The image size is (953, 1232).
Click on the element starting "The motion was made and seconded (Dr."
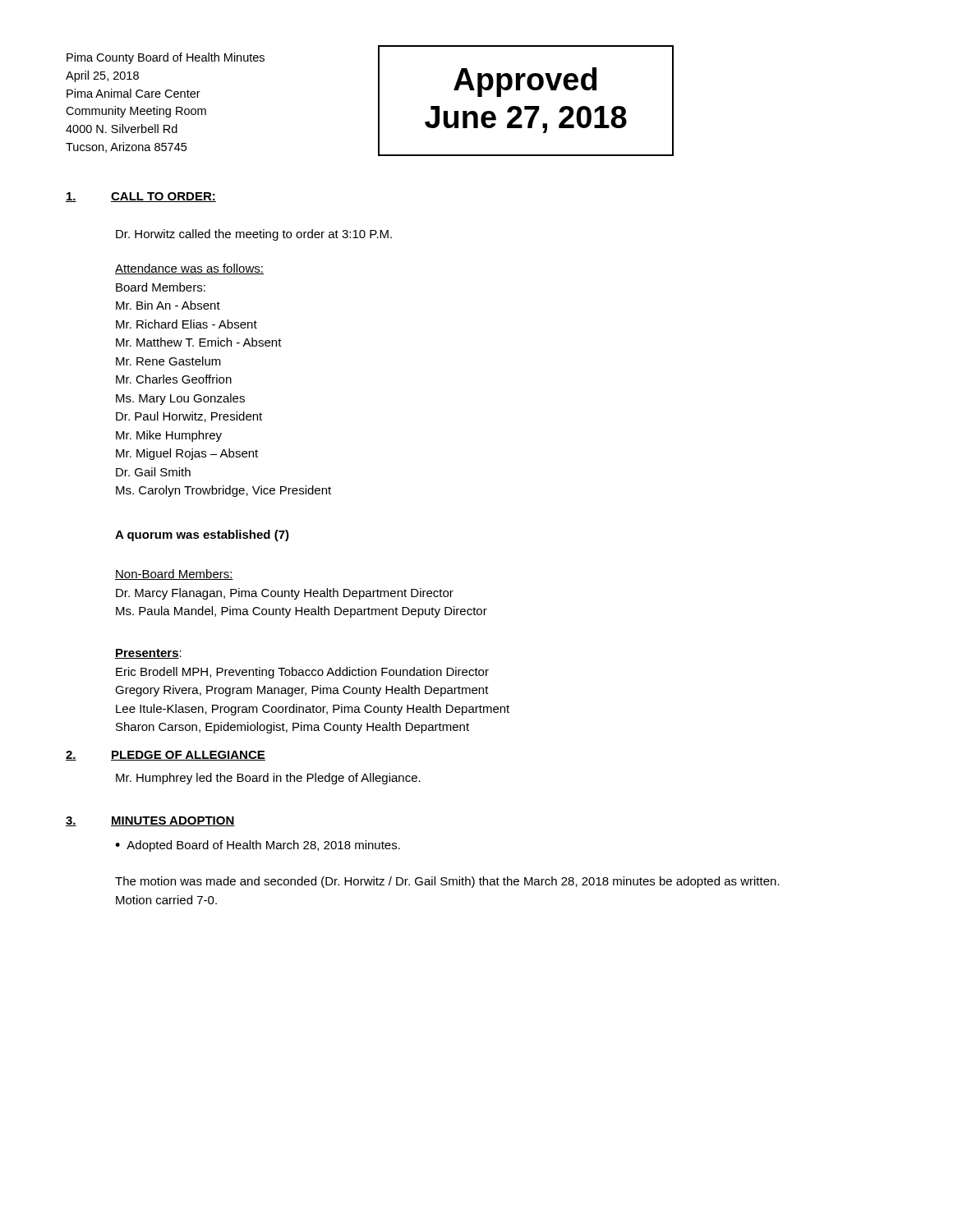point(449,890)
